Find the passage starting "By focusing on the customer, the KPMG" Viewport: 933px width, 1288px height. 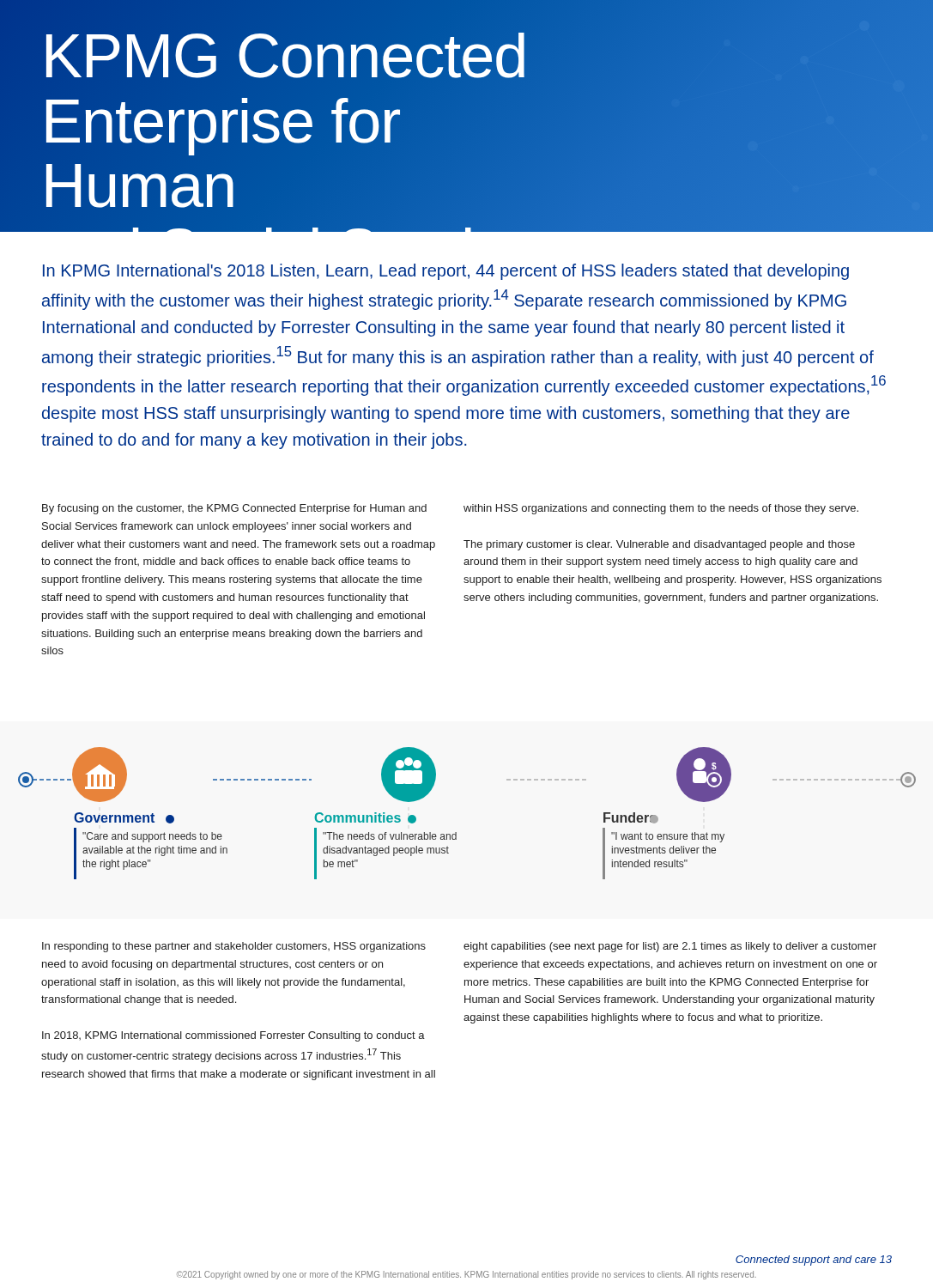pos(238,579)
